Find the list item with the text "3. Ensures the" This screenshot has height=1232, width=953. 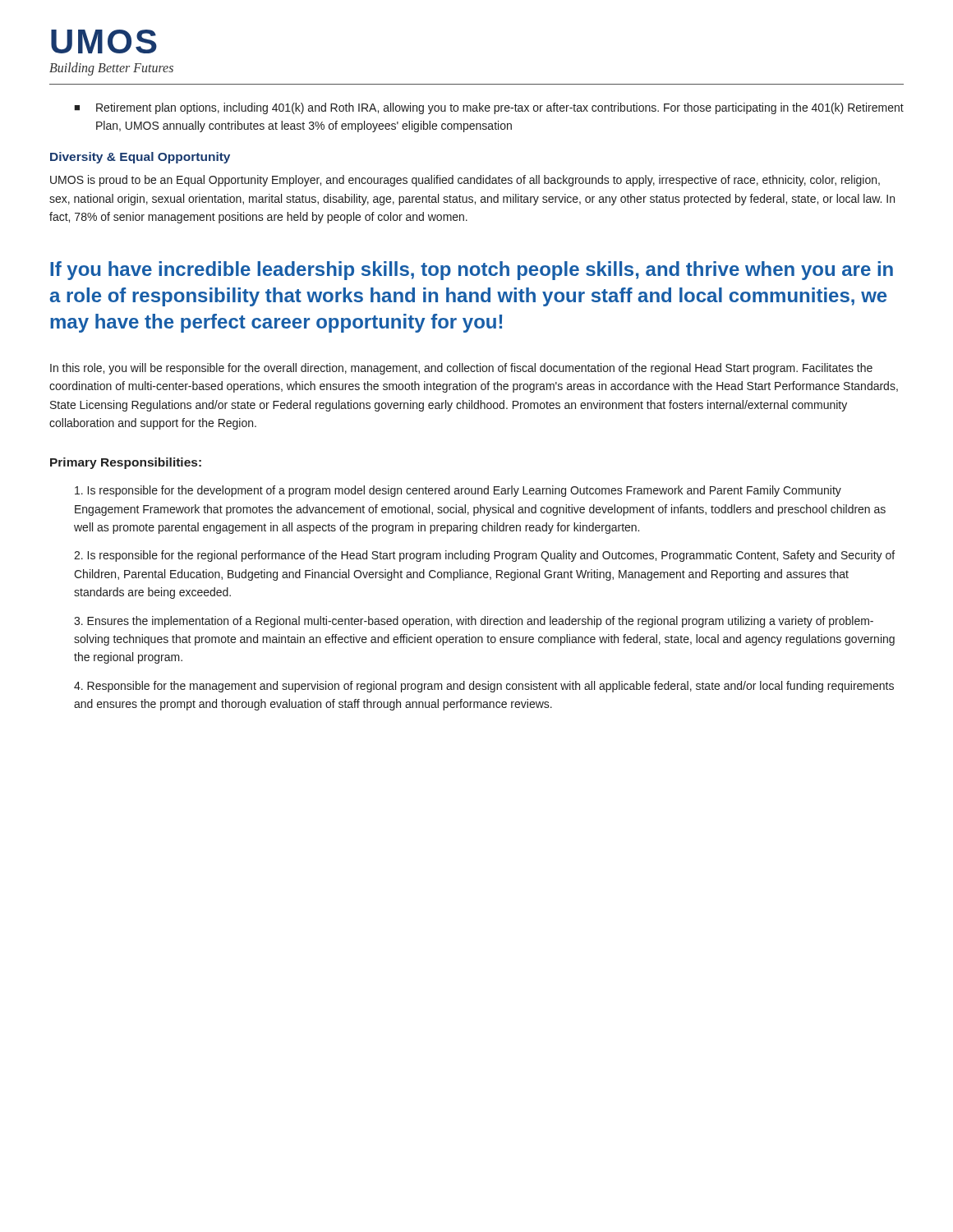coord(485,639)
